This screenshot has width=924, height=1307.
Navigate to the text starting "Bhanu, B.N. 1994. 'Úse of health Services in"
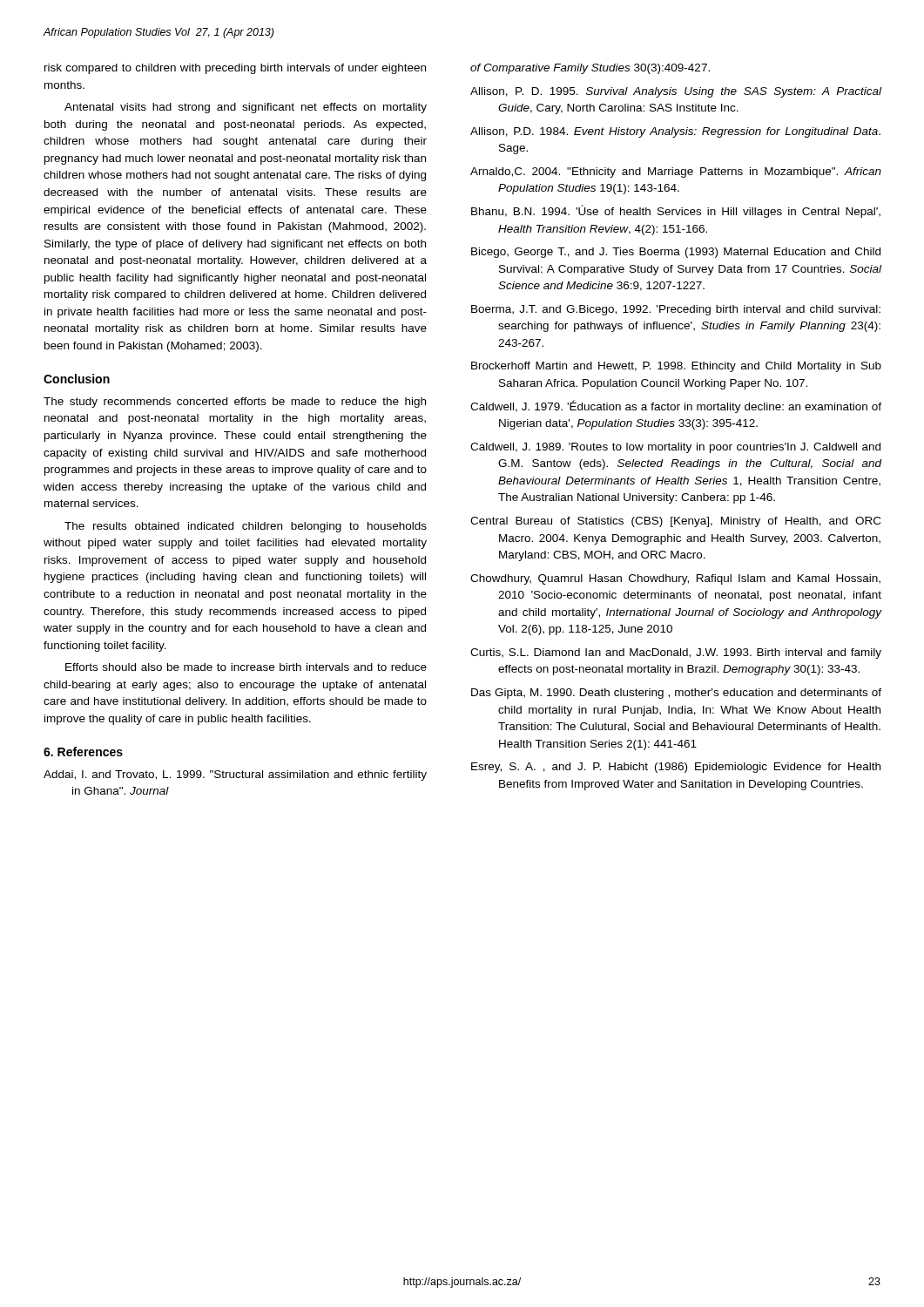[x=676, y=220]
